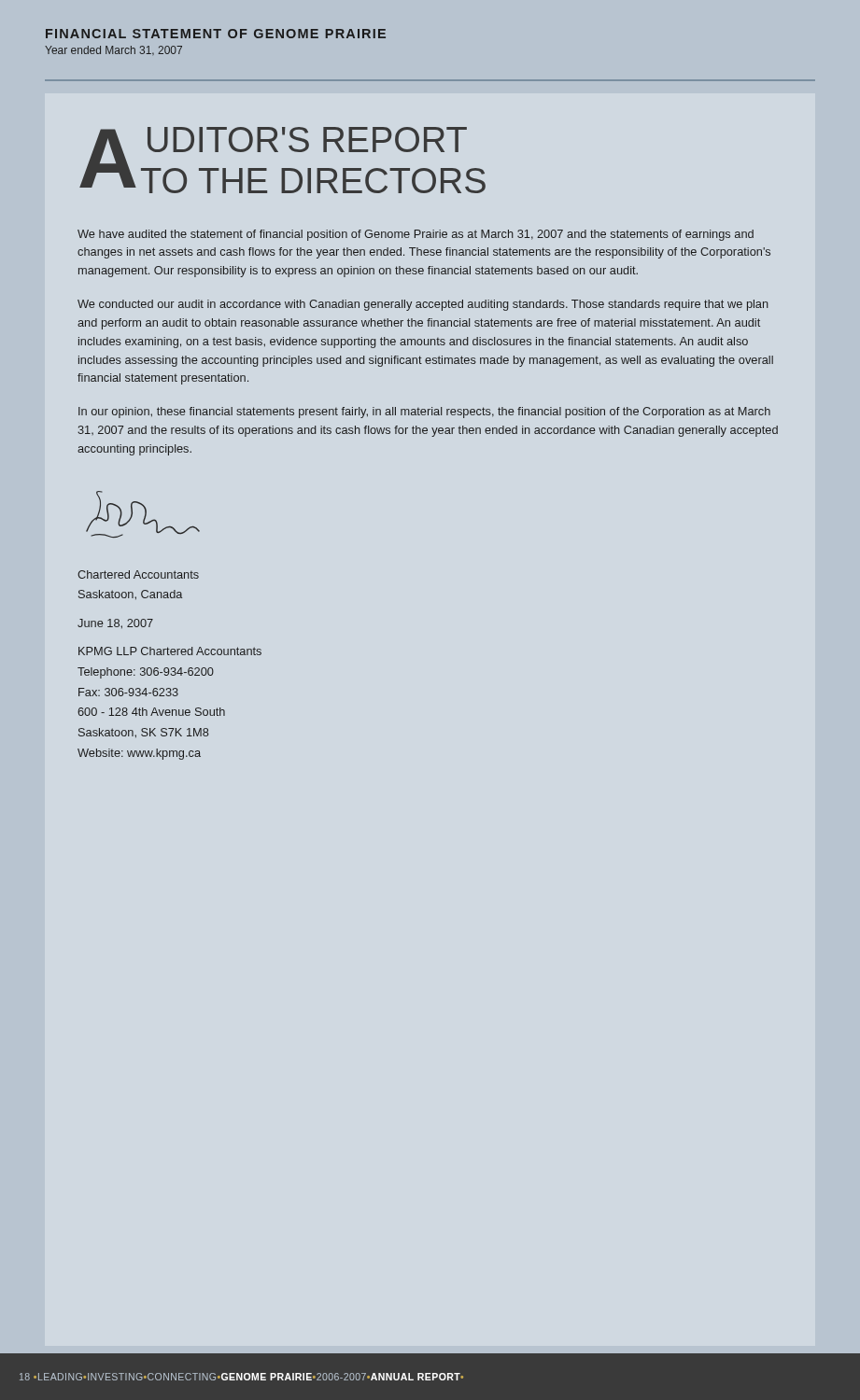Locate the block starting "Year ended March 31, 2007"
Viewport: 860px width, 1400px height.
pyautogui.click(x=114, y=50)
